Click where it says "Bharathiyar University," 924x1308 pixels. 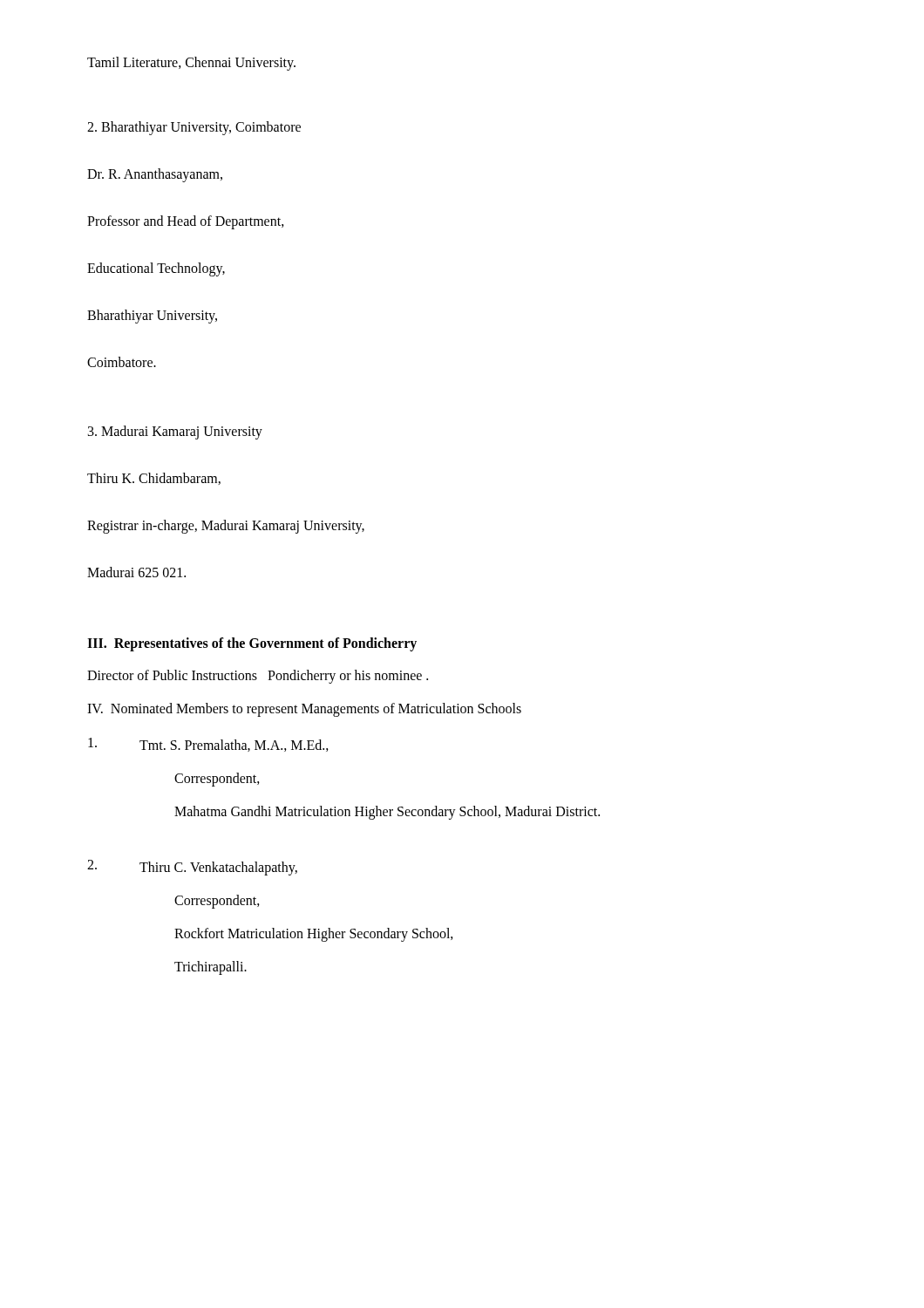click(153, 315)
